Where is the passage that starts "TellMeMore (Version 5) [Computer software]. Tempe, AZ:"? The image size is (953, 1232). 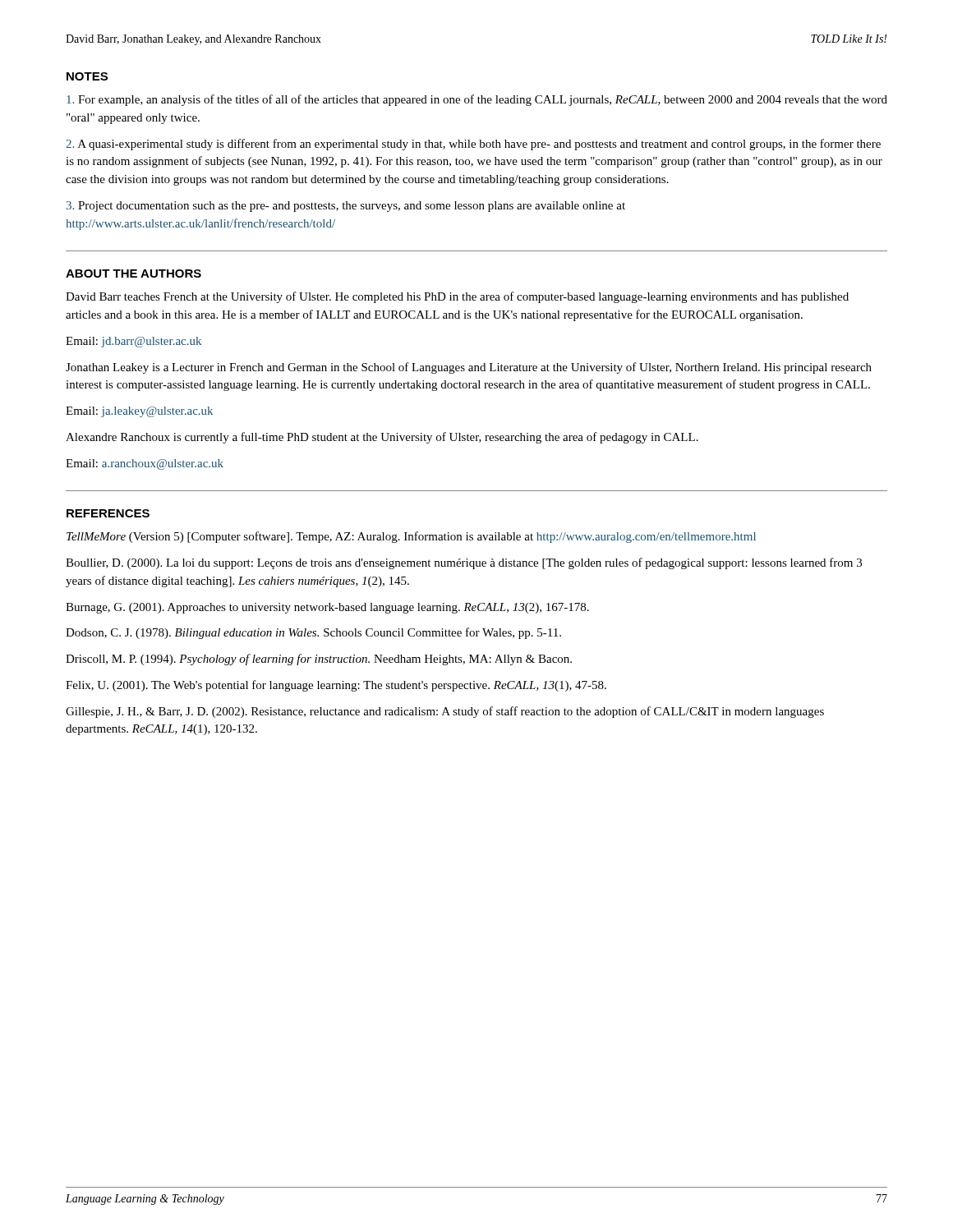(411, 537)
